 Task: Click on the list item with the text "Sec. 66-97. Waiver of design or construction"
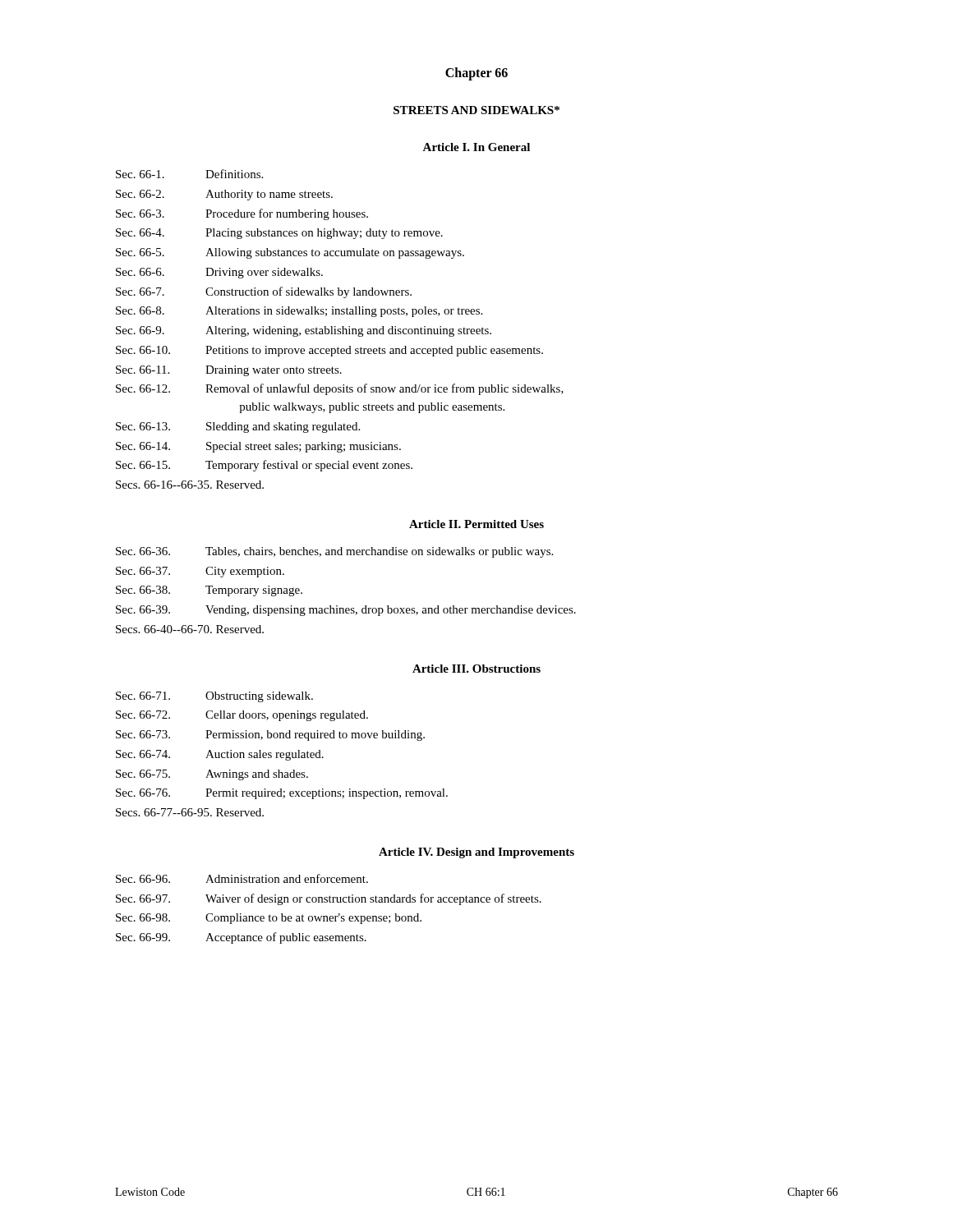point(476,899)
